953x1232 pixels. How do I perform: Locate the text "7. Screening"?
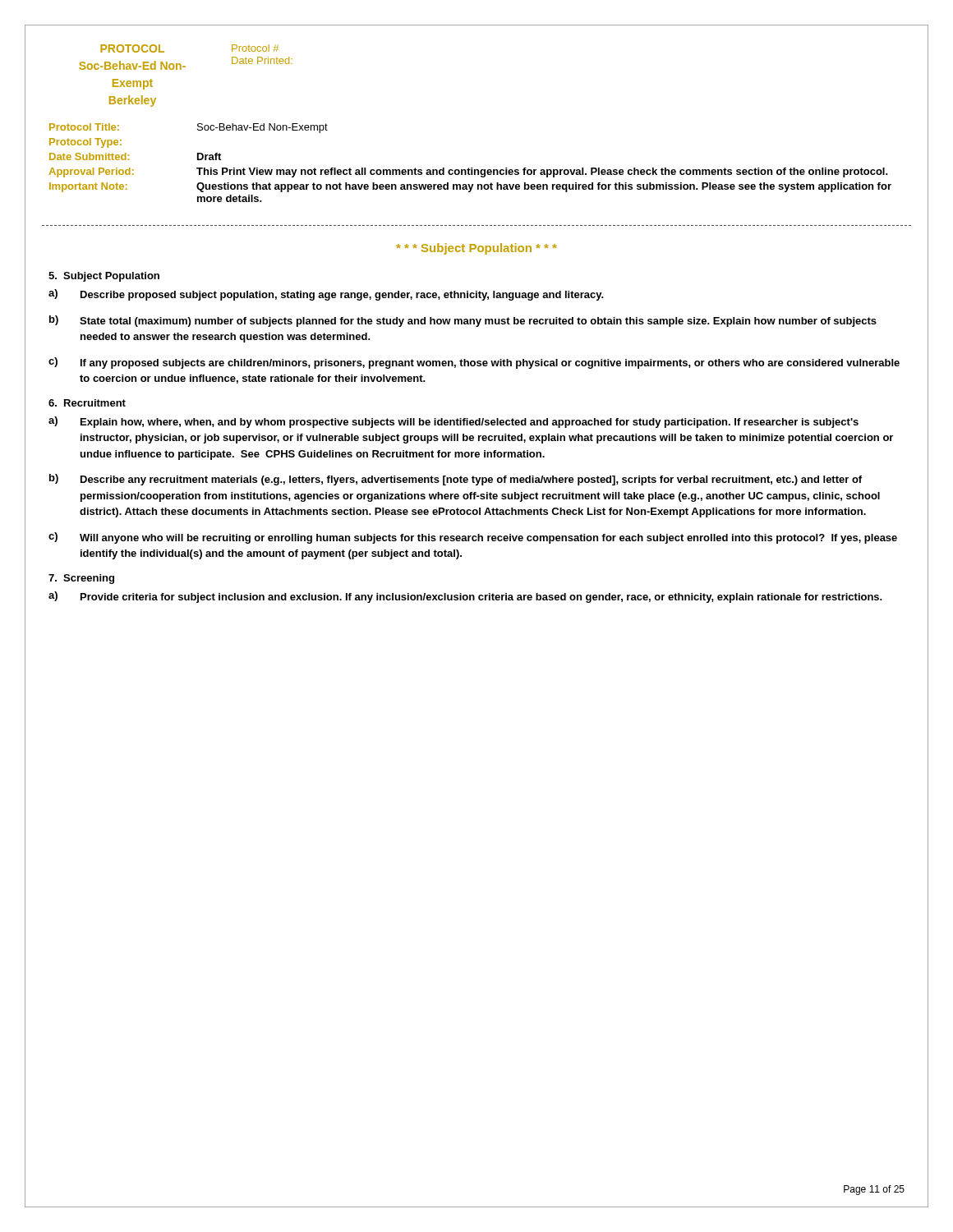[82, 577]
